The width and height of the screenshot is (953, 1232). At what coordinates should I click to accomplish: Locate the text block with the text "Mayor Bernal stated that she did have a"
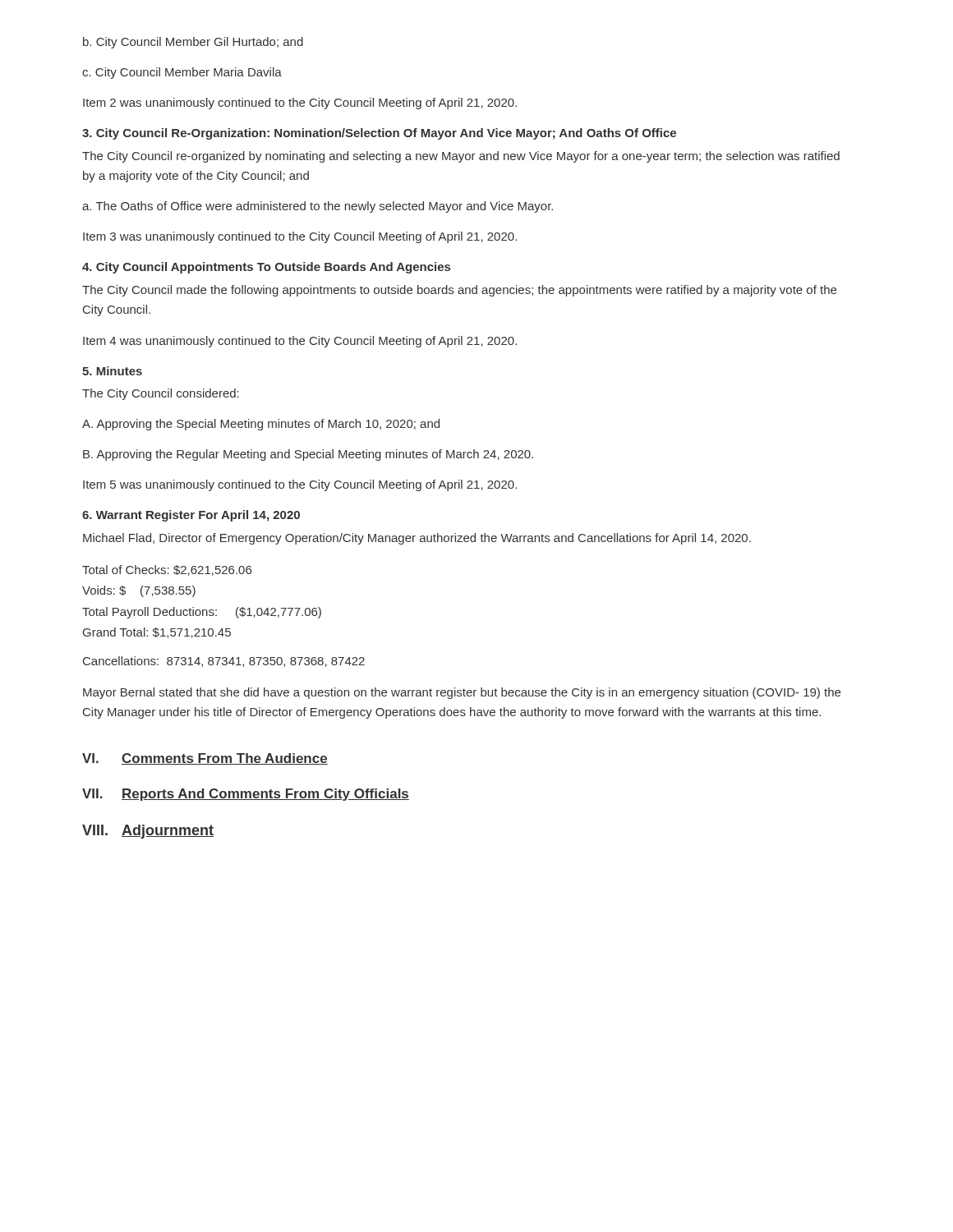pyautogui.click(x=462, y=701)
